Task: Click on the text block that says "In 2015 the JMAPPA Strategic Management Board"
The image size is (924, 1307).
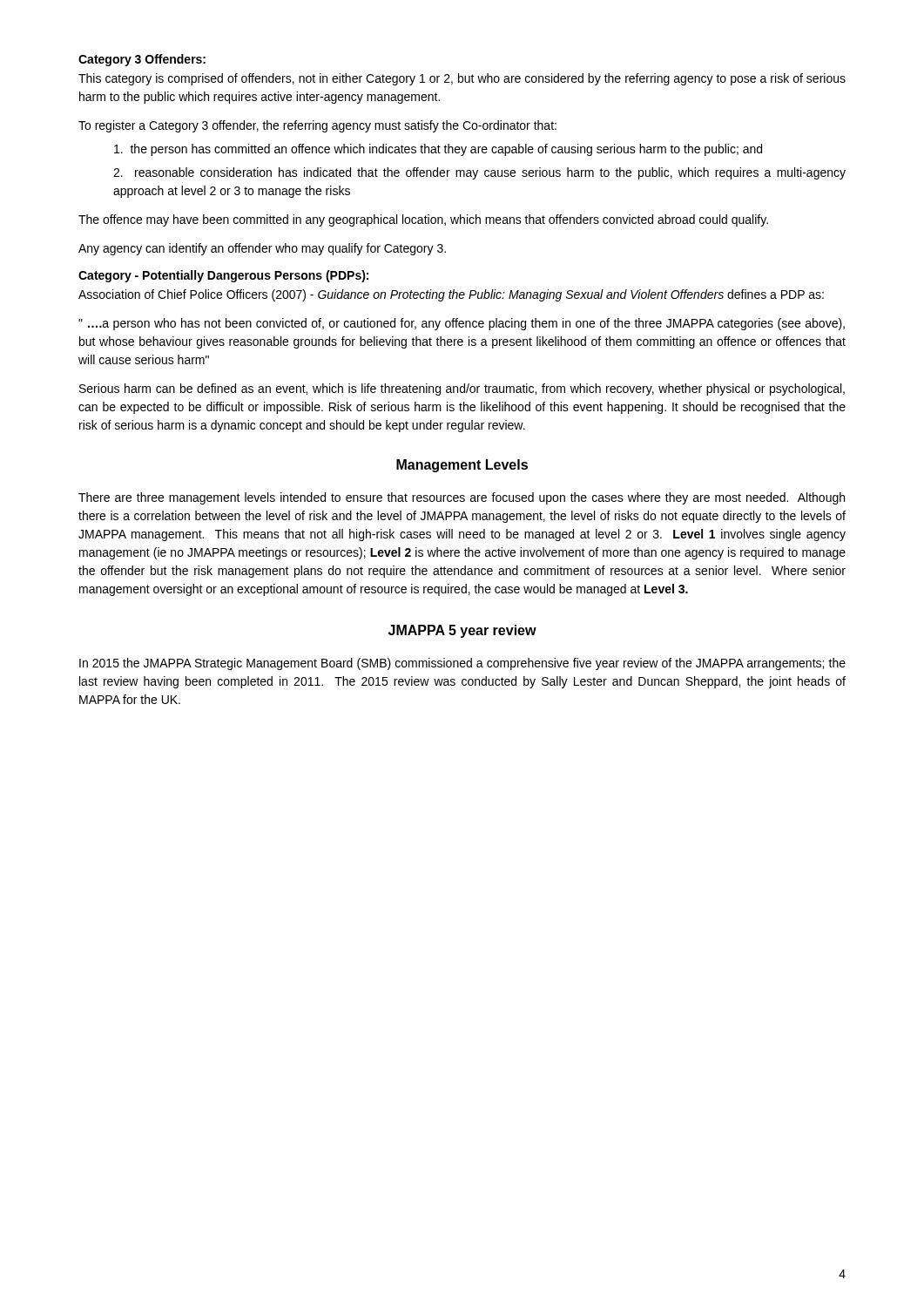Action: (x=462, y=681)
